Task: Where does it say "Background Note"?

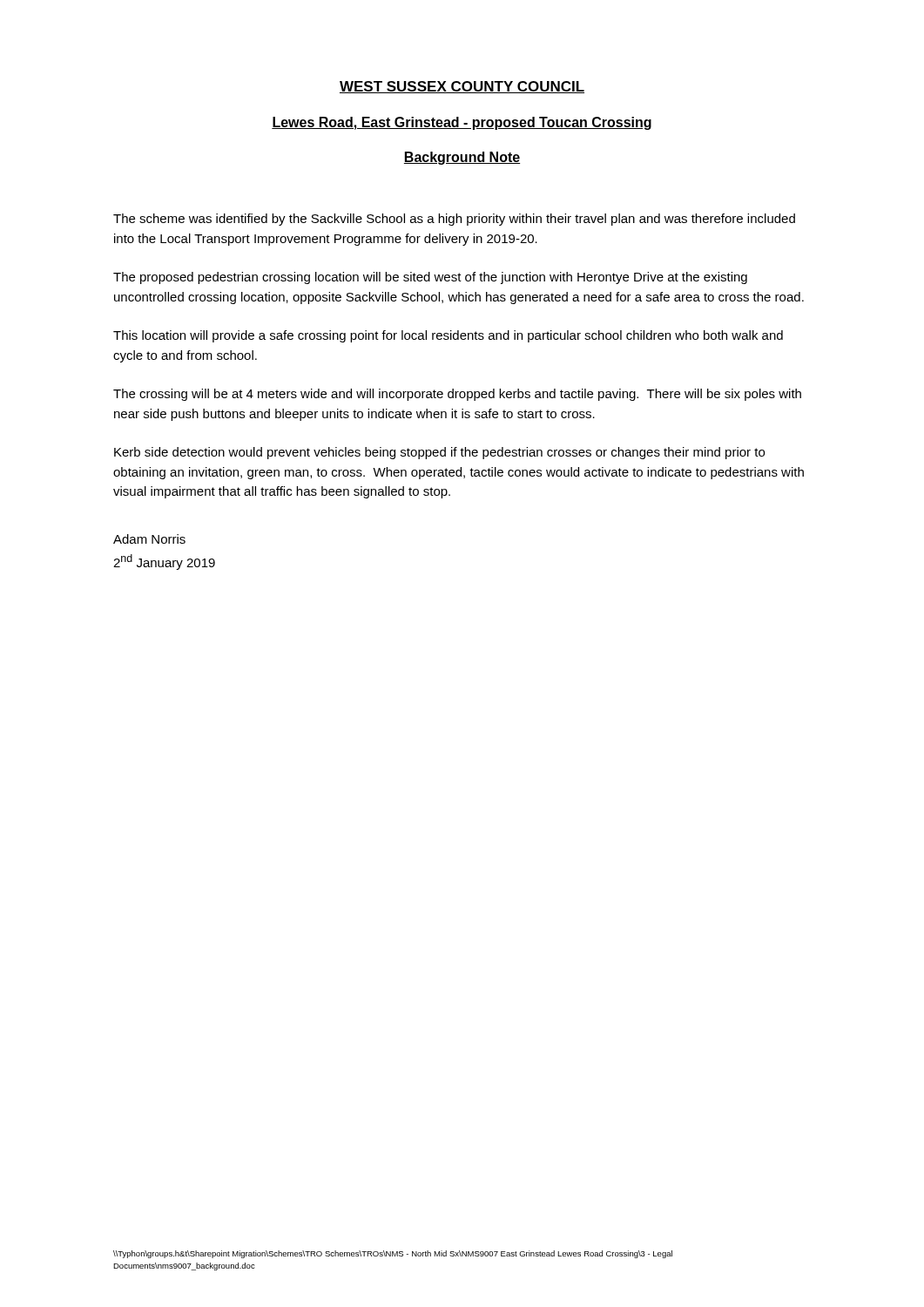Action: tap(462, 157)
